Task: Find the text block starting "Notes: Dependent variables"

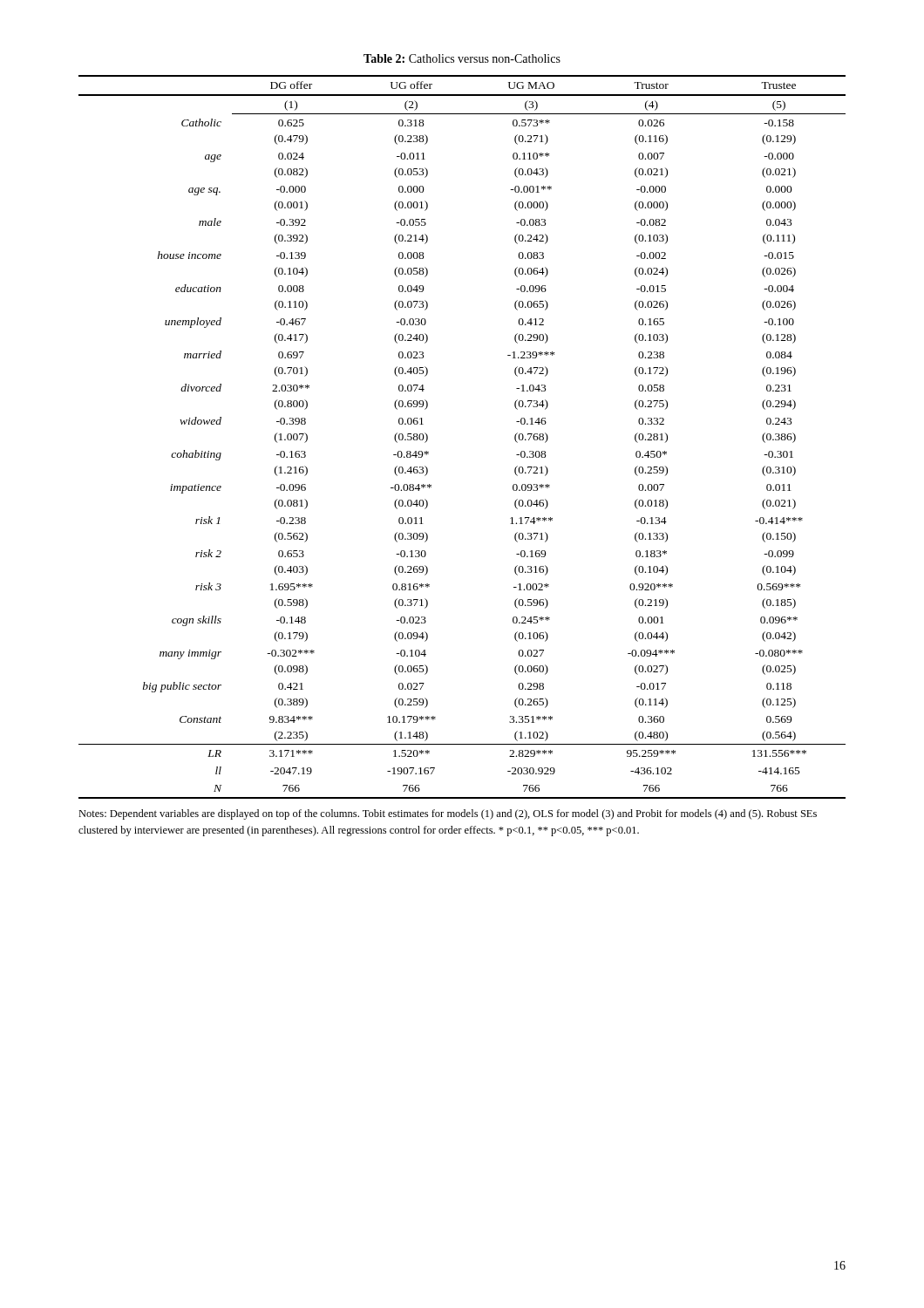Action: click(448, 822)
